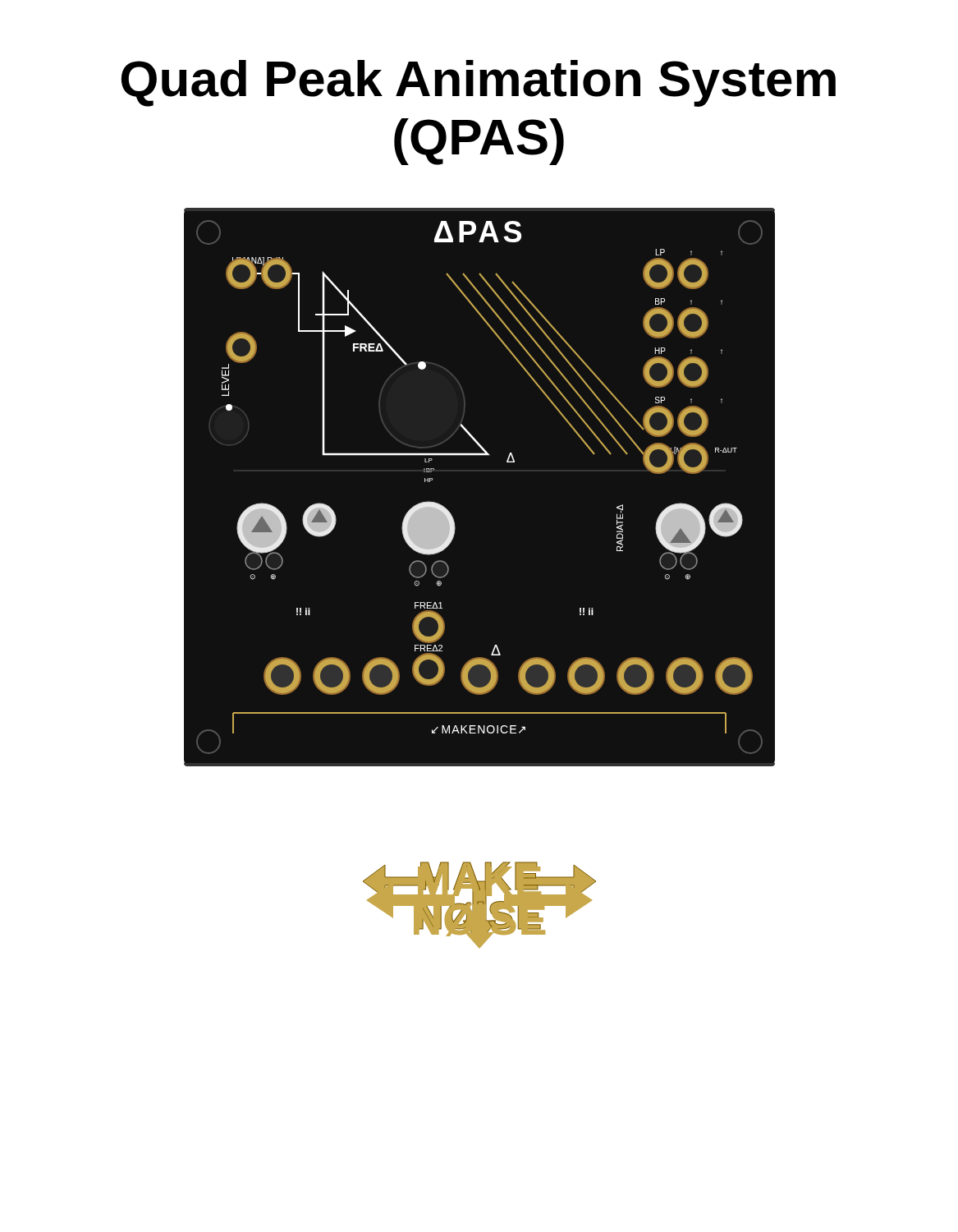Select the region starting "Quad Peak Animation System(QPAS)"
This screenshot has width=958, height=1232.
(479, 108)
